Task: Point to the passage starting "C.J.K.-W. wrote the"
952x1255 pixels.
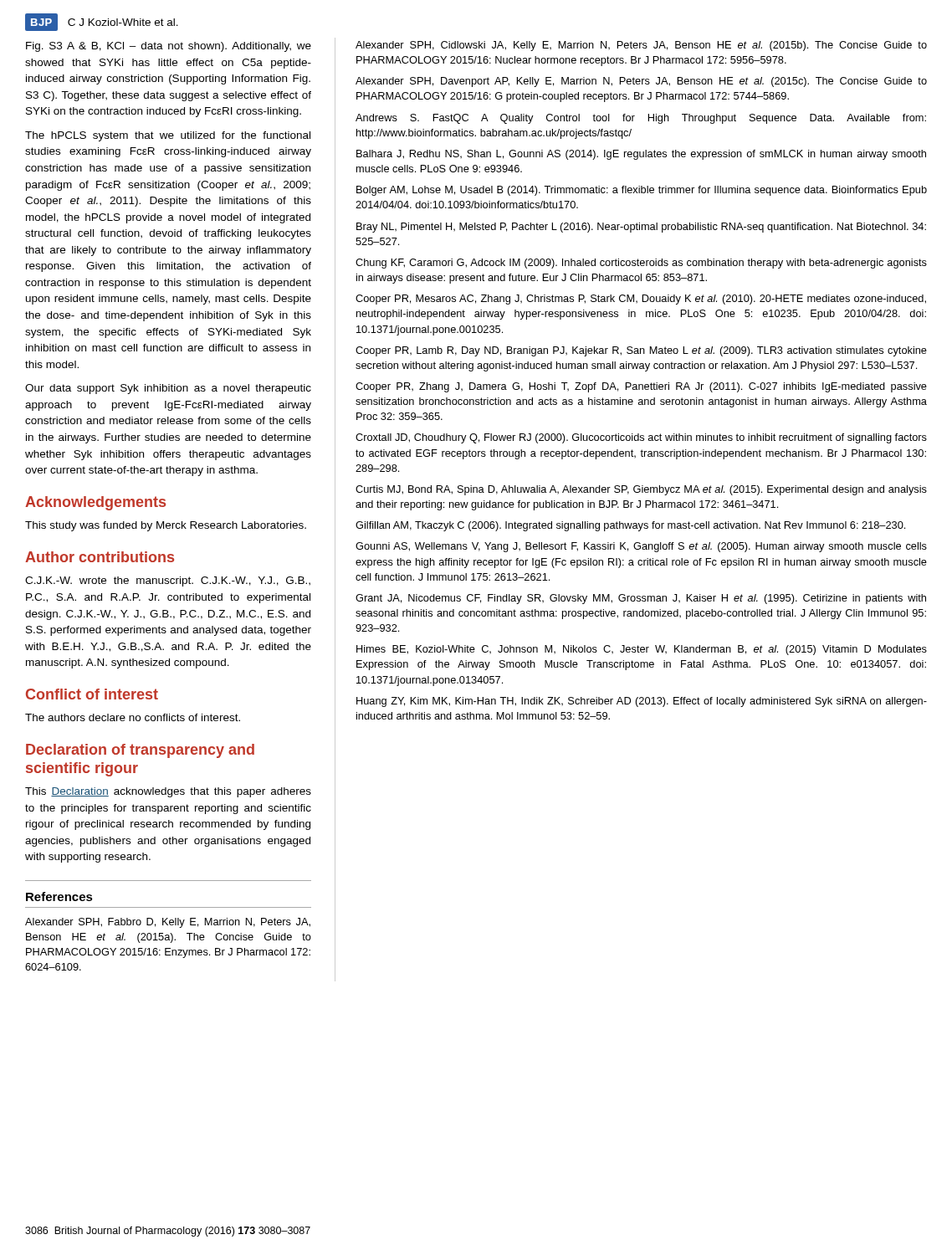Action: pos(168,622)
